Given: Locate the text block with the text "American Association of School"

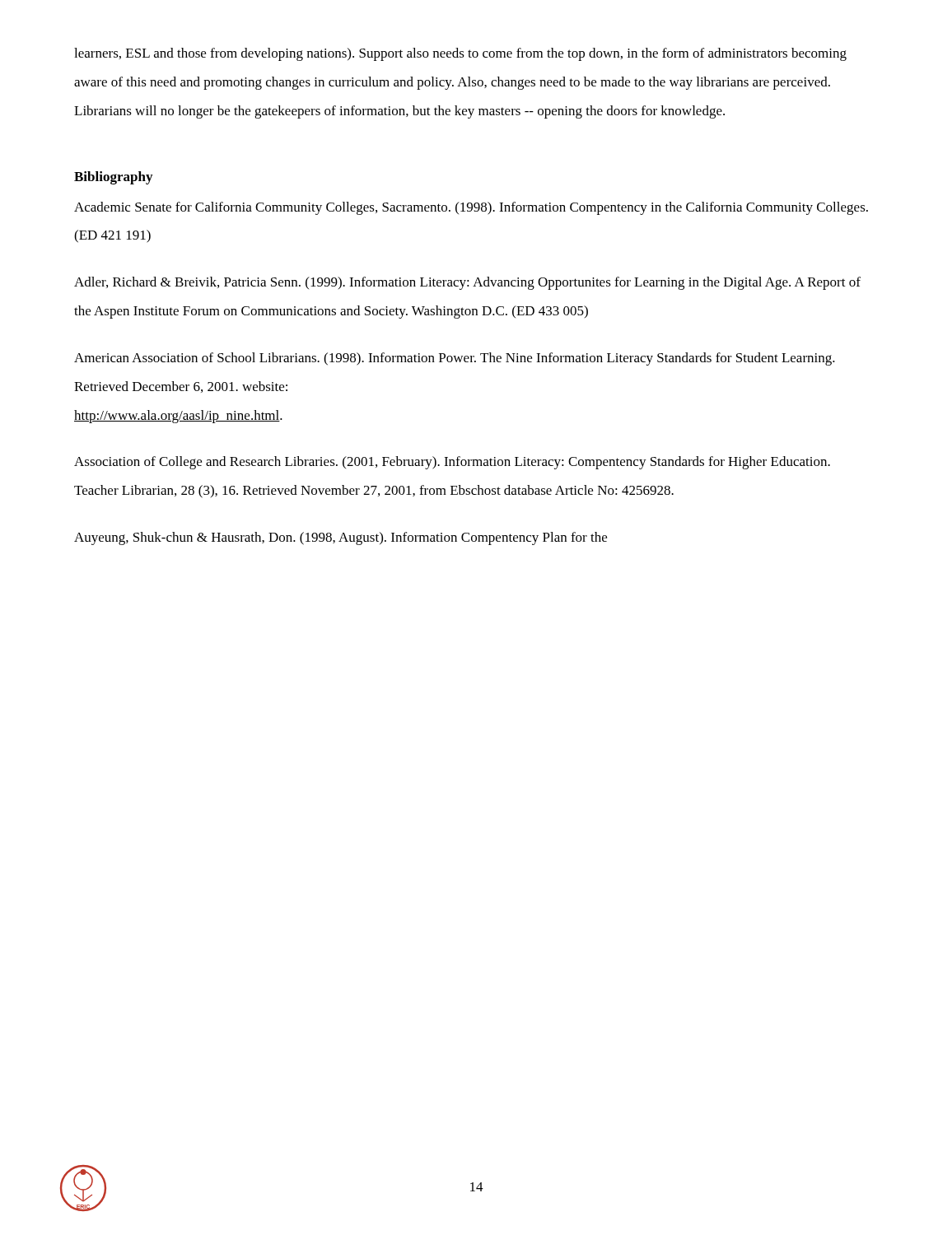Looking at the screenshot, I should tap(455, 359).
